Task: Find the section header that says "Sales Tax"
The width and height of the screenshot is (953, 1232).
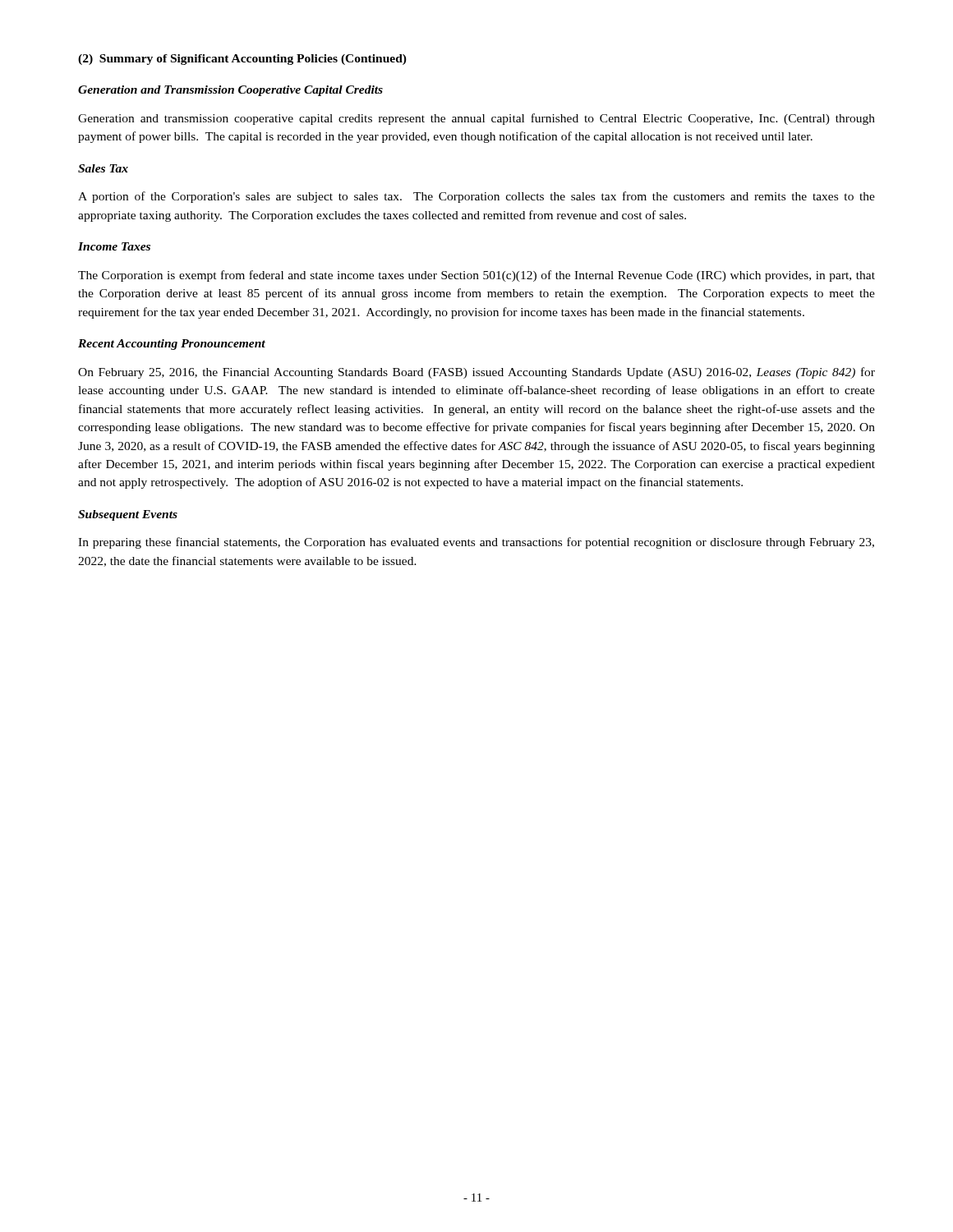Action: coord(103,168)
